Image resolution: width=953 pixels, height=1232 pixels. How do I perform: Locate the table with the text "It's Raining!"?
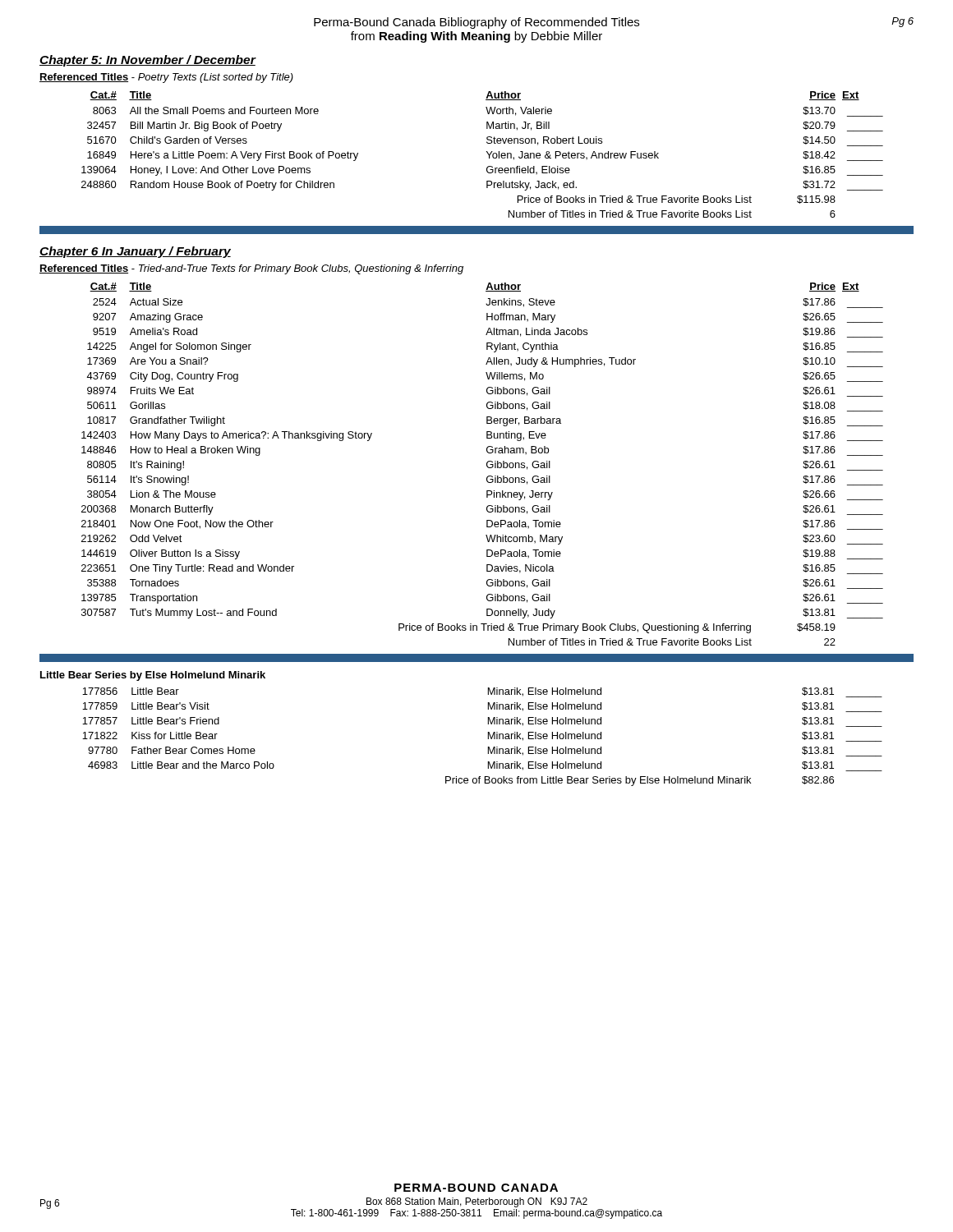point(476,464)
